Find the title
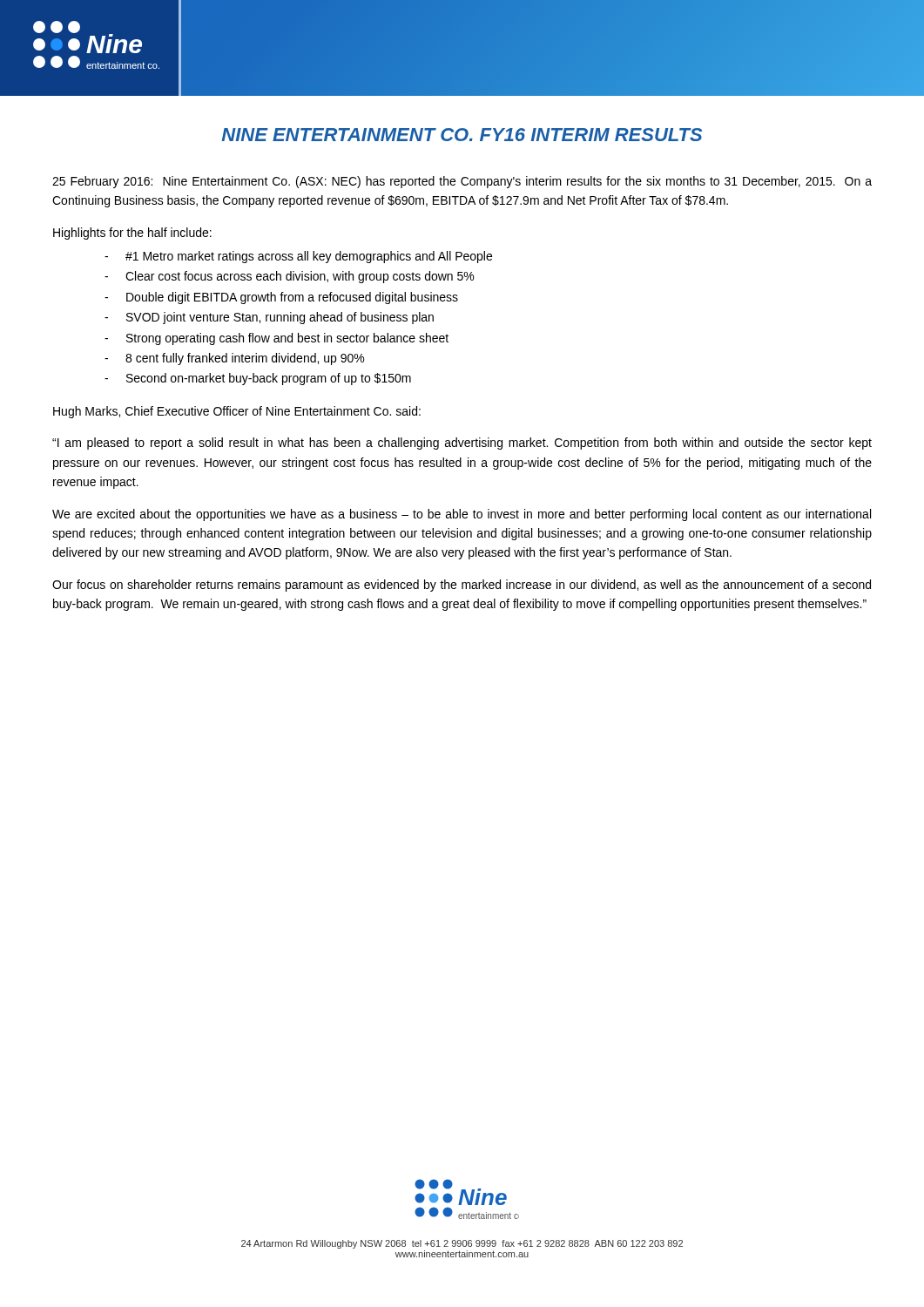924x1307 pixels. point(462,135)
